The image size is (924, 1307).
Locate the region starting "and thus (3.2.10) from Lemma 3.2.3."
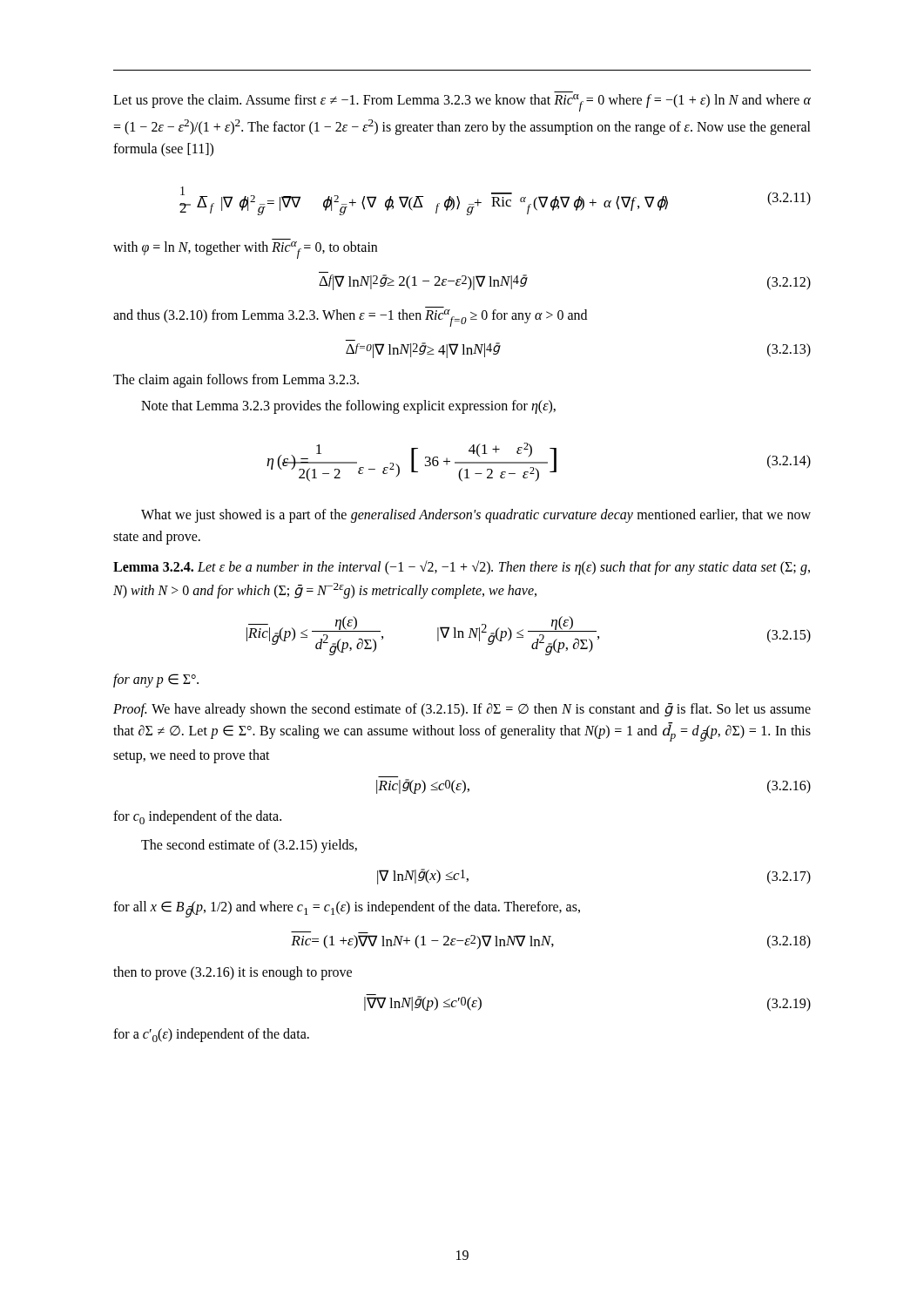350,315
